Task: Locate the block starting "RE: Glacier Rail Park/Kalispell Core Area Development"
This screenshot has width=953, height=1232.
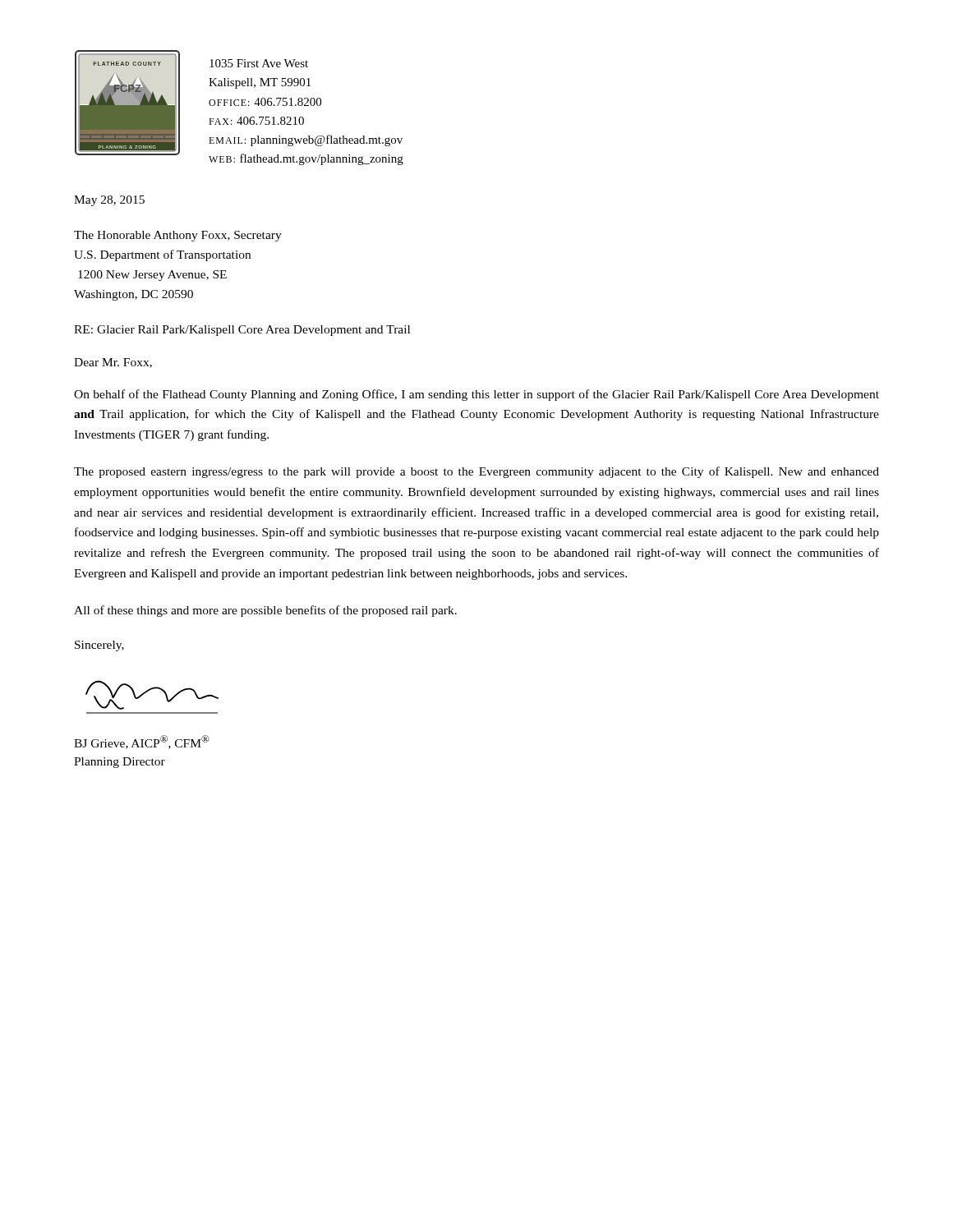Action: click(242, 329)
